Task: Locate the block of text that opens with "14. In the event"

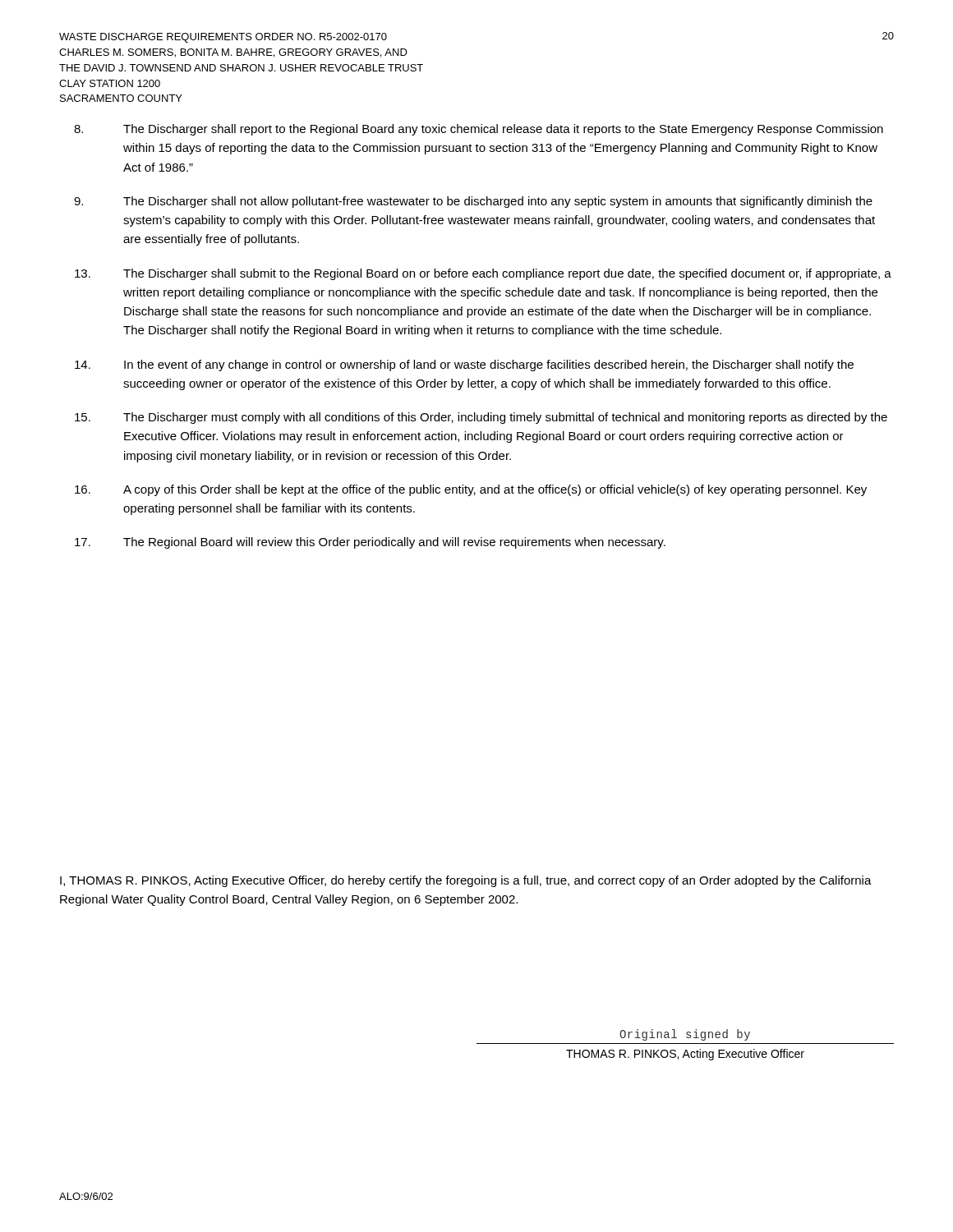Action: pyautogui.click(x=476, y=374)
